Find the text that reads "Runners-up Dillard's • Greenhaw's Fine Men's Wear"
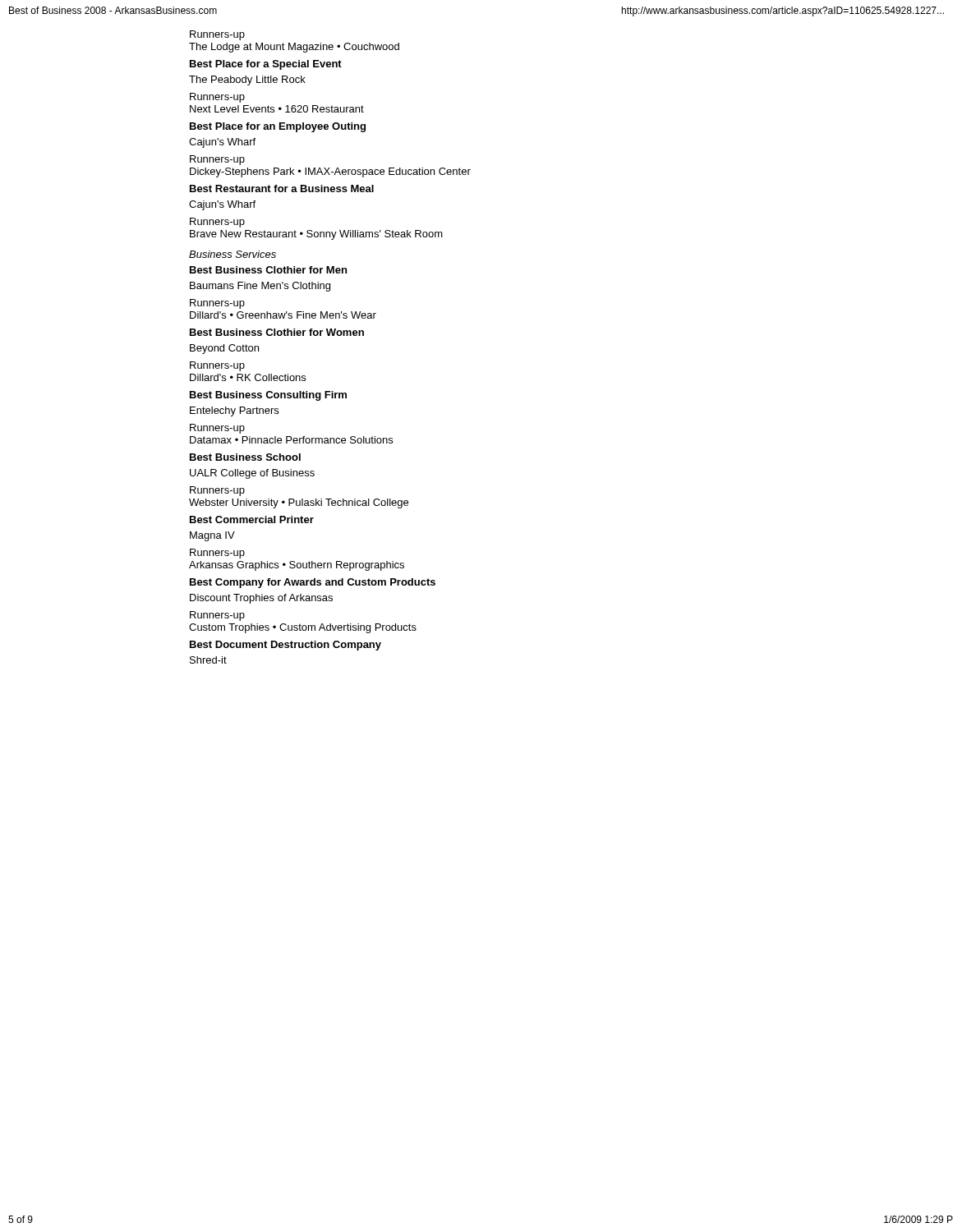Screen dimensions: 1232x953 (x=217, y=304)
